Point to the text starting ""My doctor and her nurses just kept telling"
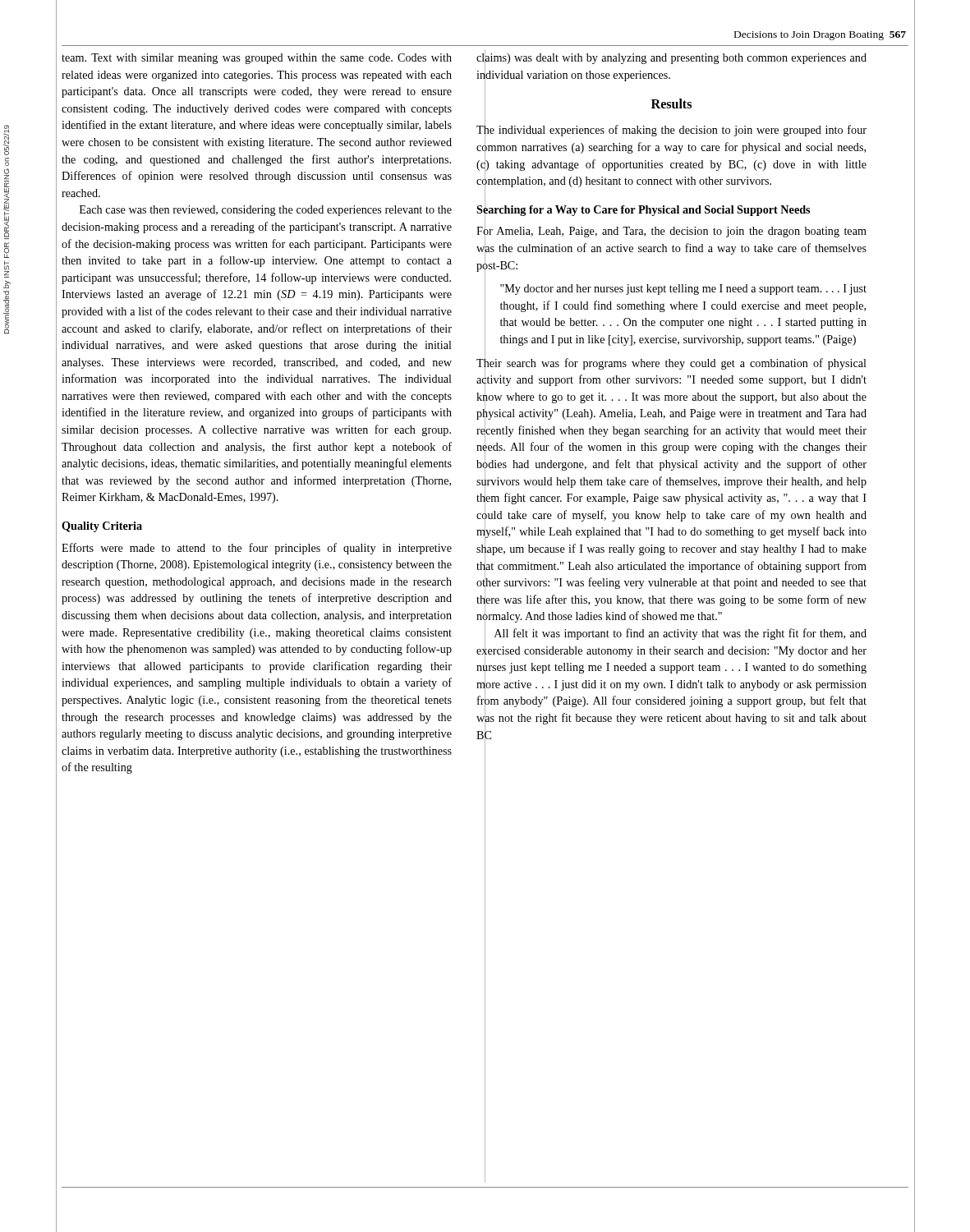The width and height of the screenshot is (970, 1232). tap(683, 314)
